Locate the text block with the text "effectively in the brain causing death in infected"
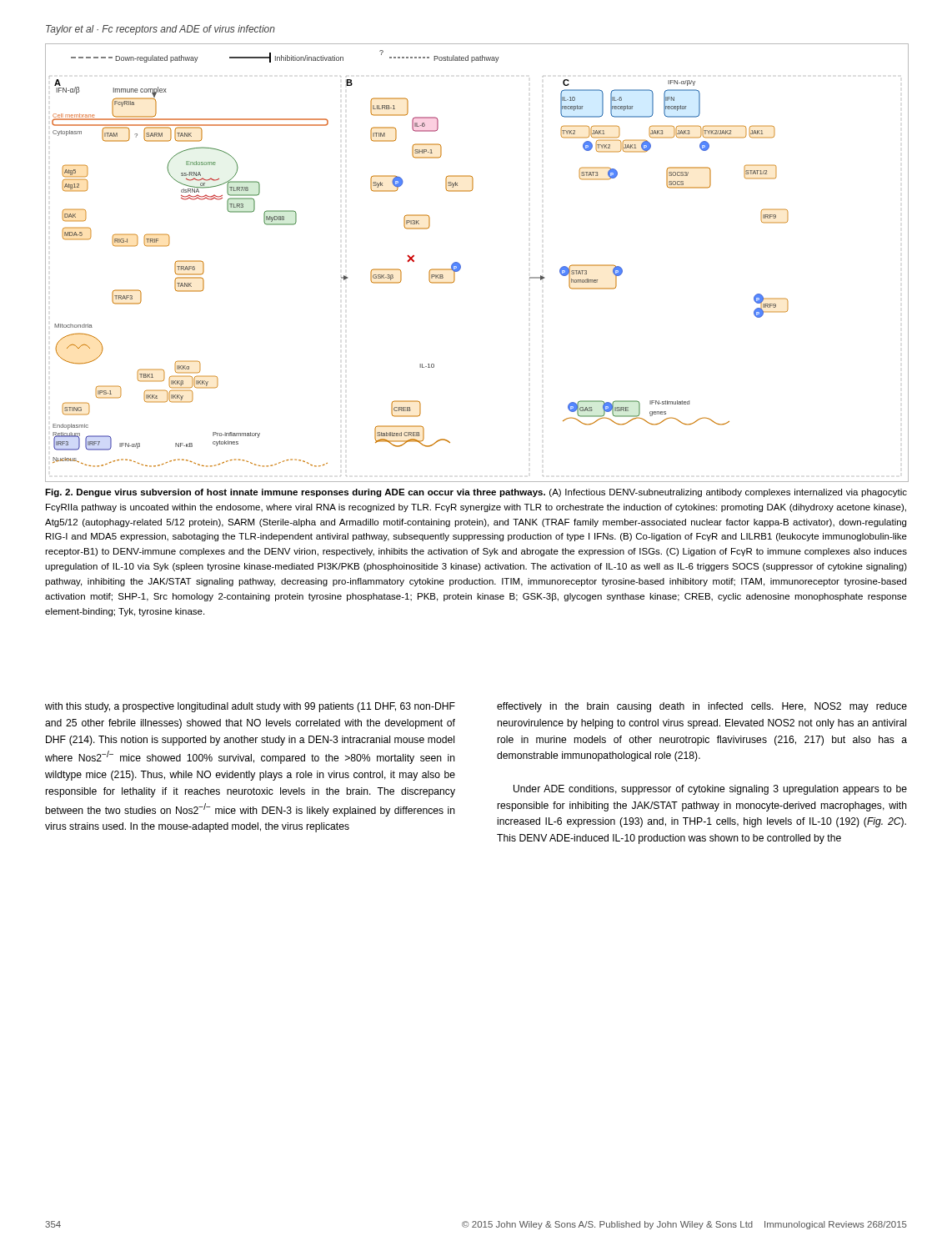952x1251 pixels. coord(702,707)
